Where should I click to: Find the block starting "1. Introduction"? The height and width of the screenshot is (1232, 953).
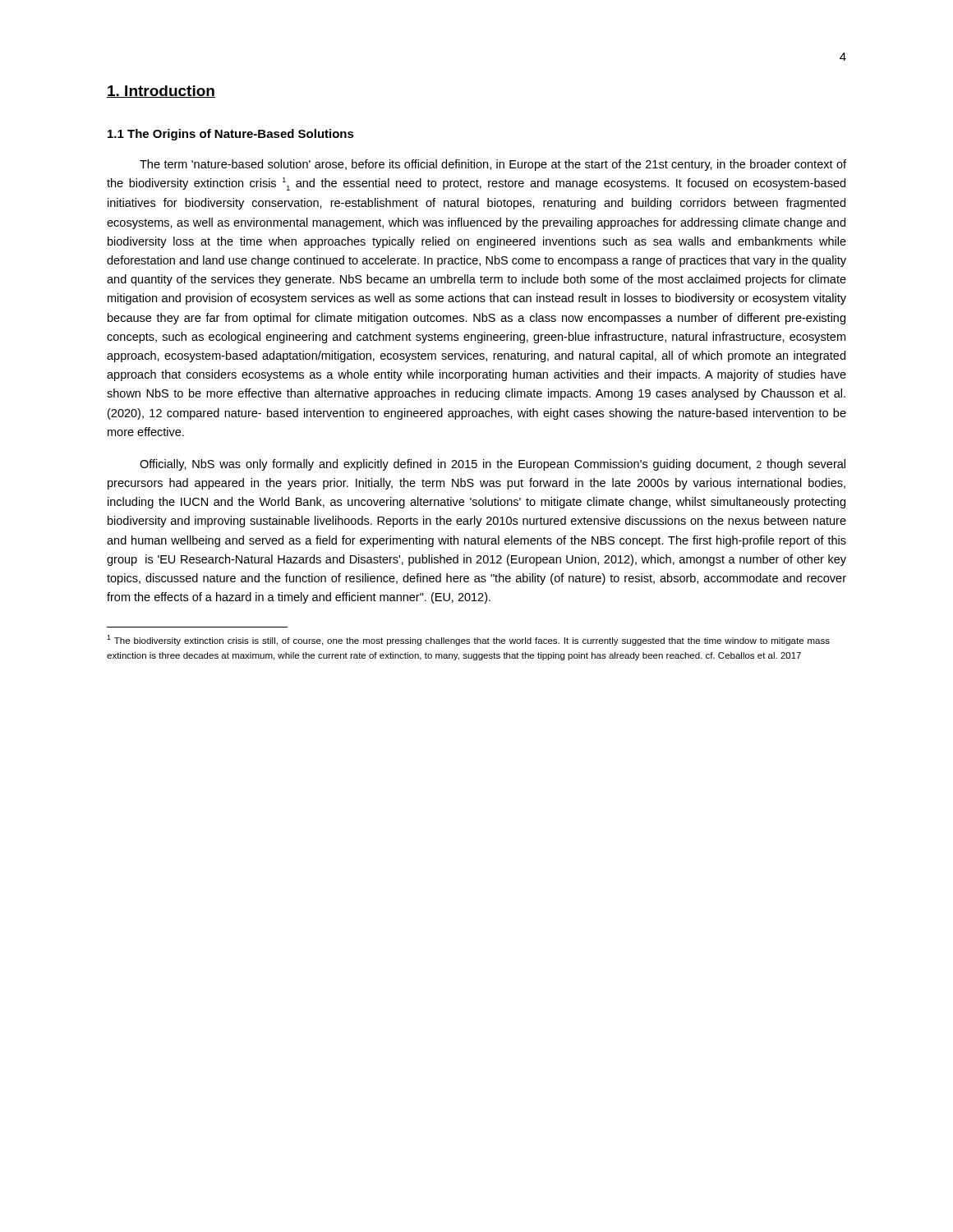[x=161, y=91]
